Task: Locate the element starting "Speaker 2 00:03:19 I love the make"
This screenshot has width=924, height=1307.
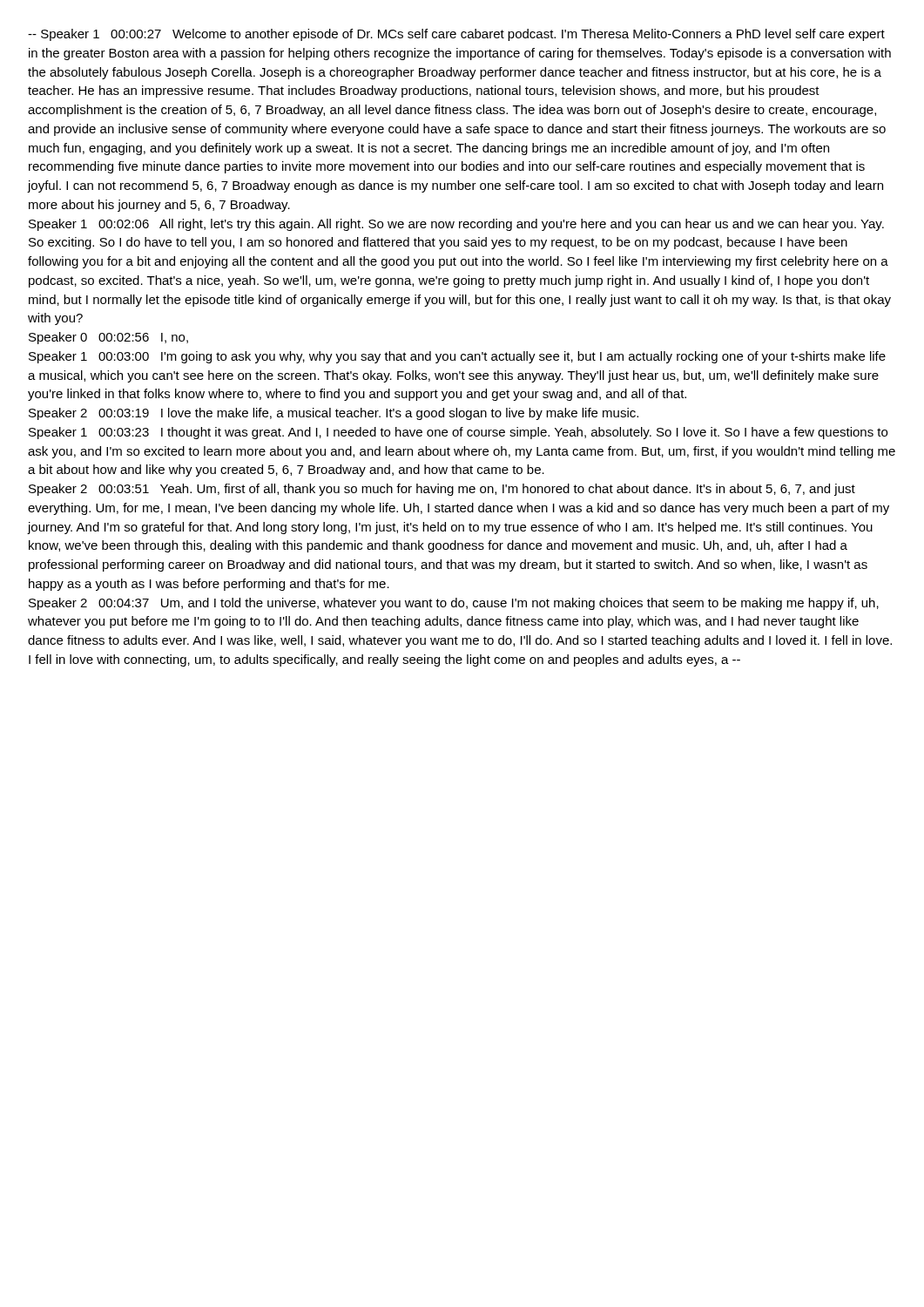Action: [334, 413]
